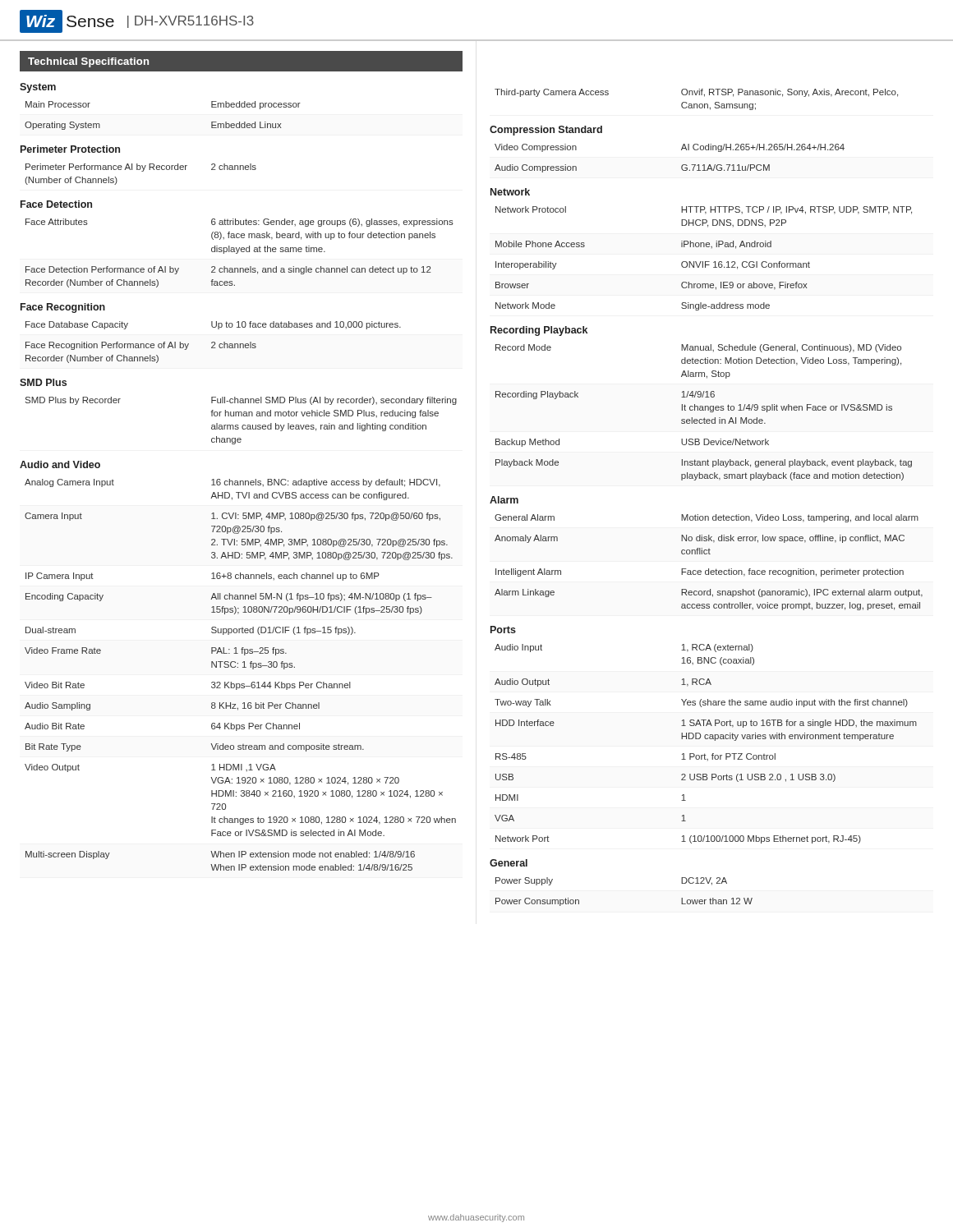Point to the block starting "Compression Standard"
The width and height of the screenshot is (953, 1232).
coord(546,130)
